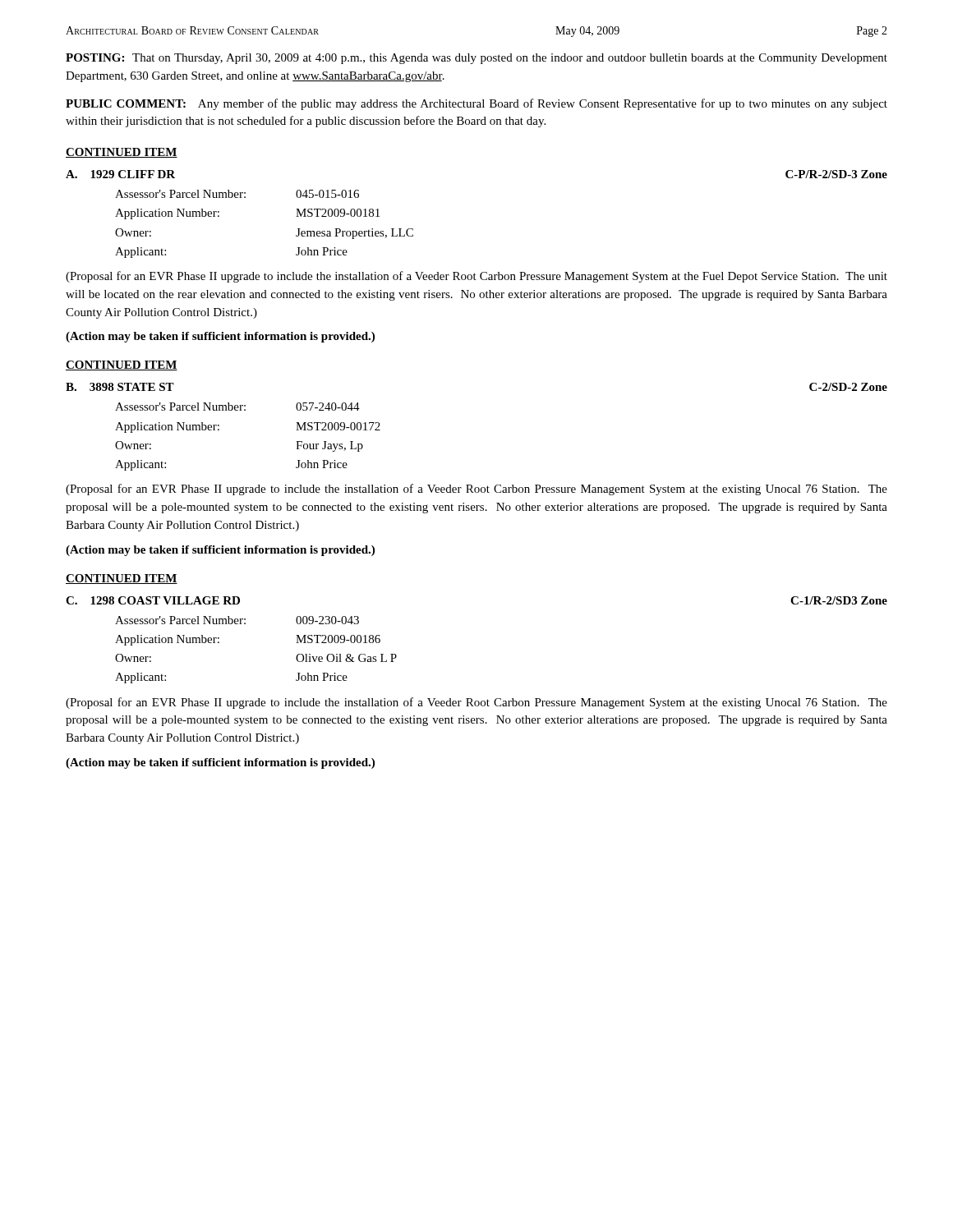This screenshot has width=953, height=1232.
Task: Locate the text block with the text "Assessor's Parcel Number:009-230-043 Application Number:MST2009-00186 Owner:Olive Oil"
Action: click(237, 620)
